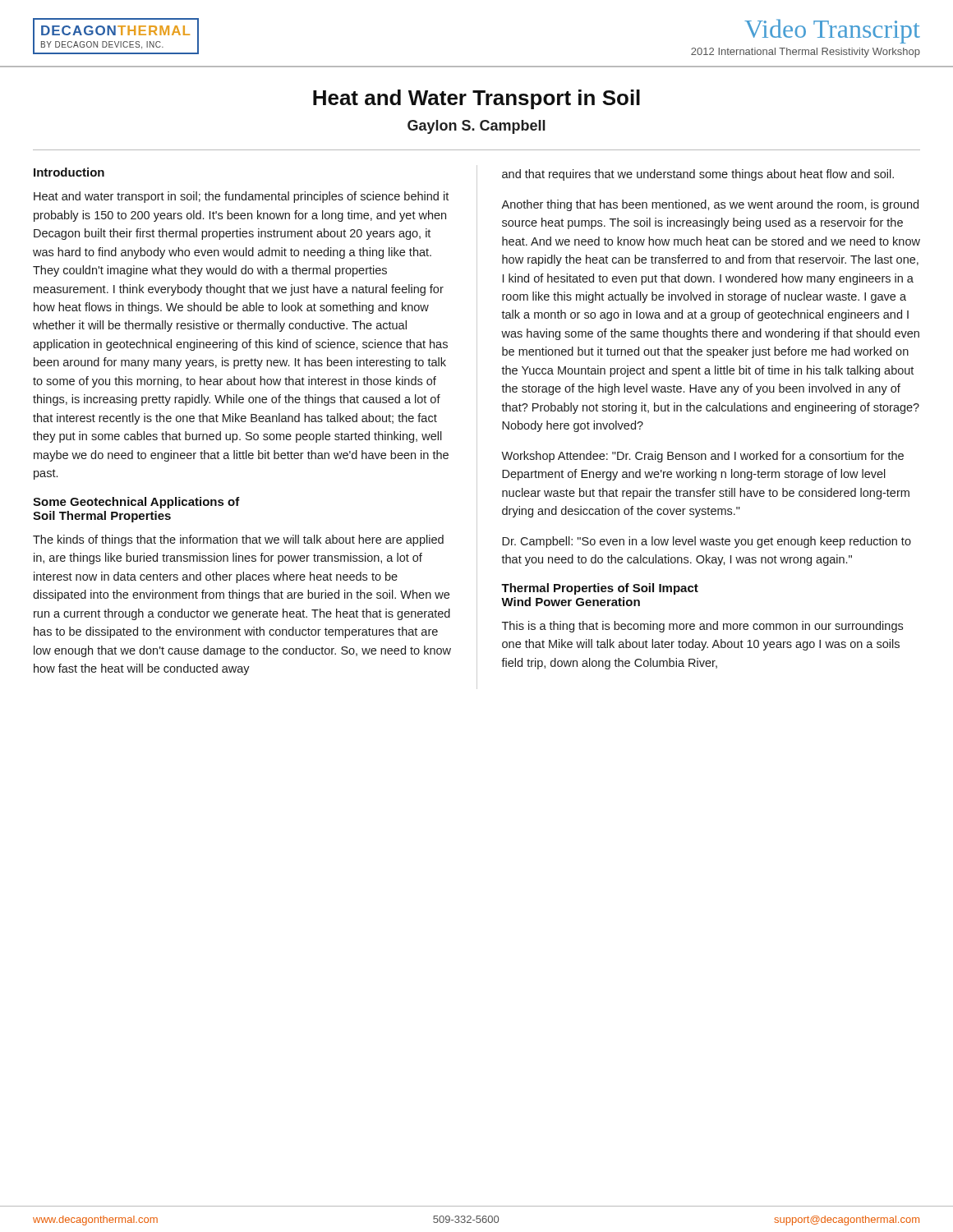The image size is (953, 1232).
Task: Point to the block beginning "and that requires that we understand"
Action: 698,174
